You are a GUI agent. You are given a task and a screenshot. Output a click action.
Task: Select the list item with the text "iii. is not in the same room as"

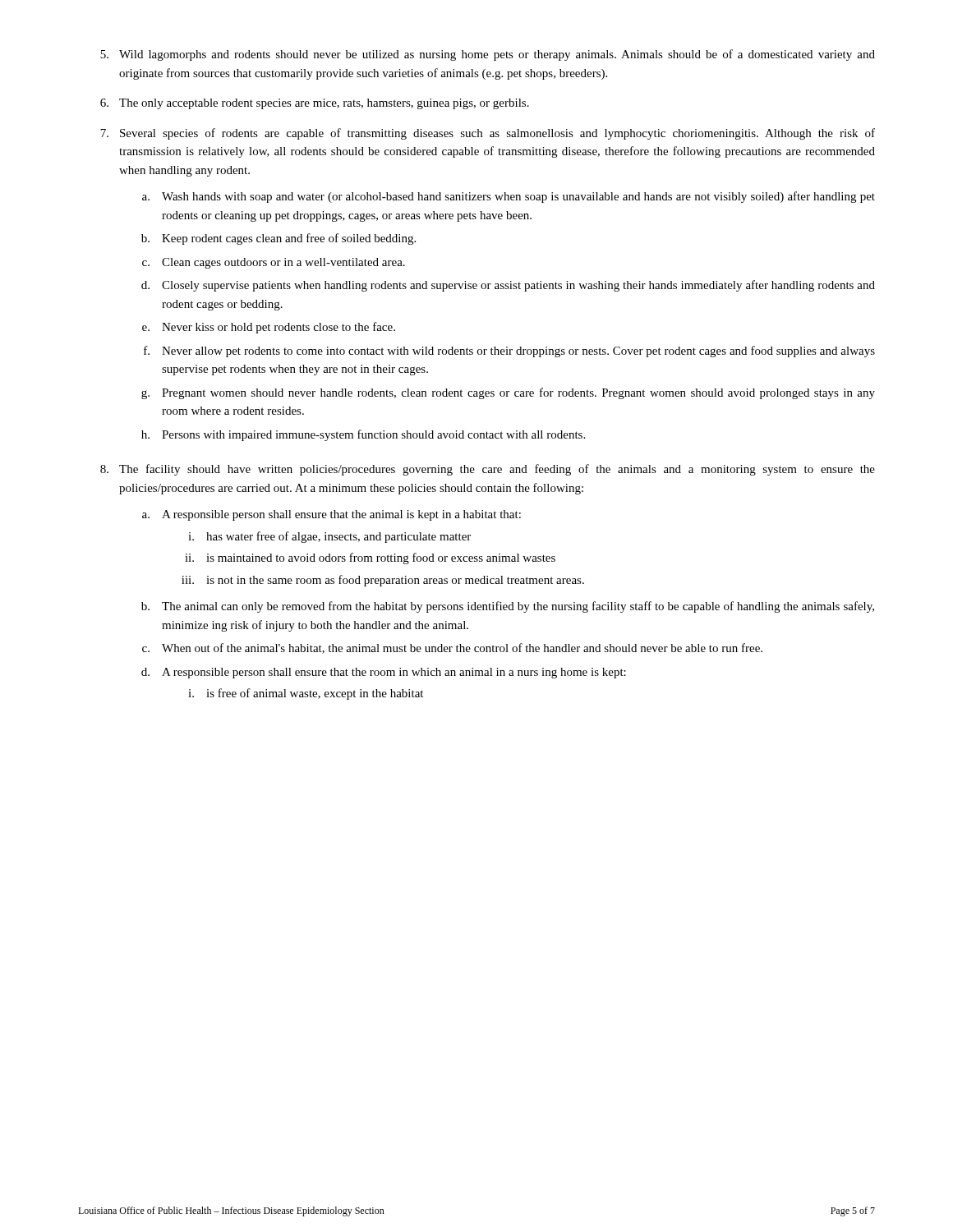click(x=518, y=580)
